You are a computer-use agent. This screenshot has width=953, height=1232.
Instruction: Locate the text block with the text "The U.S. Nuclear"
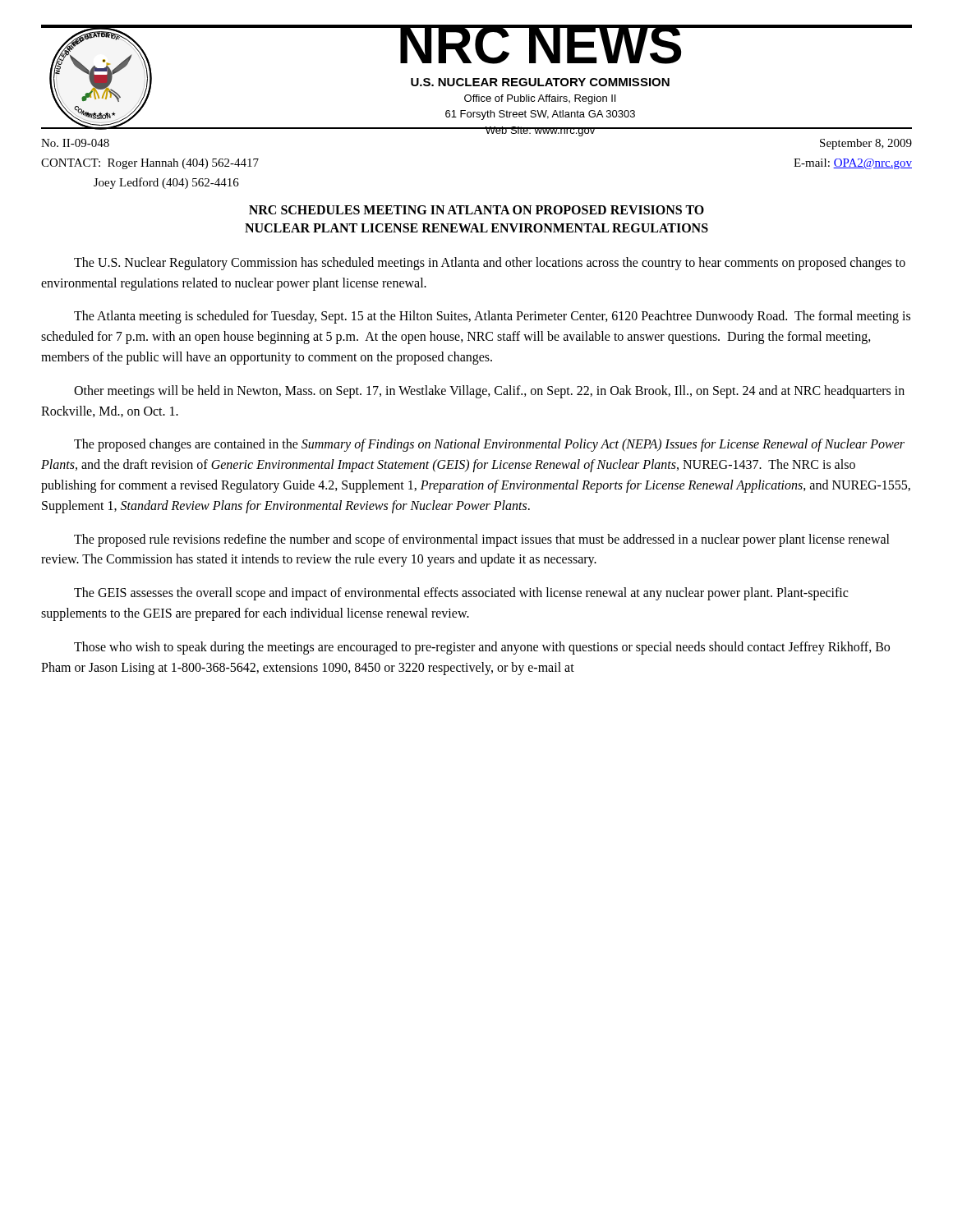(473, 272)
